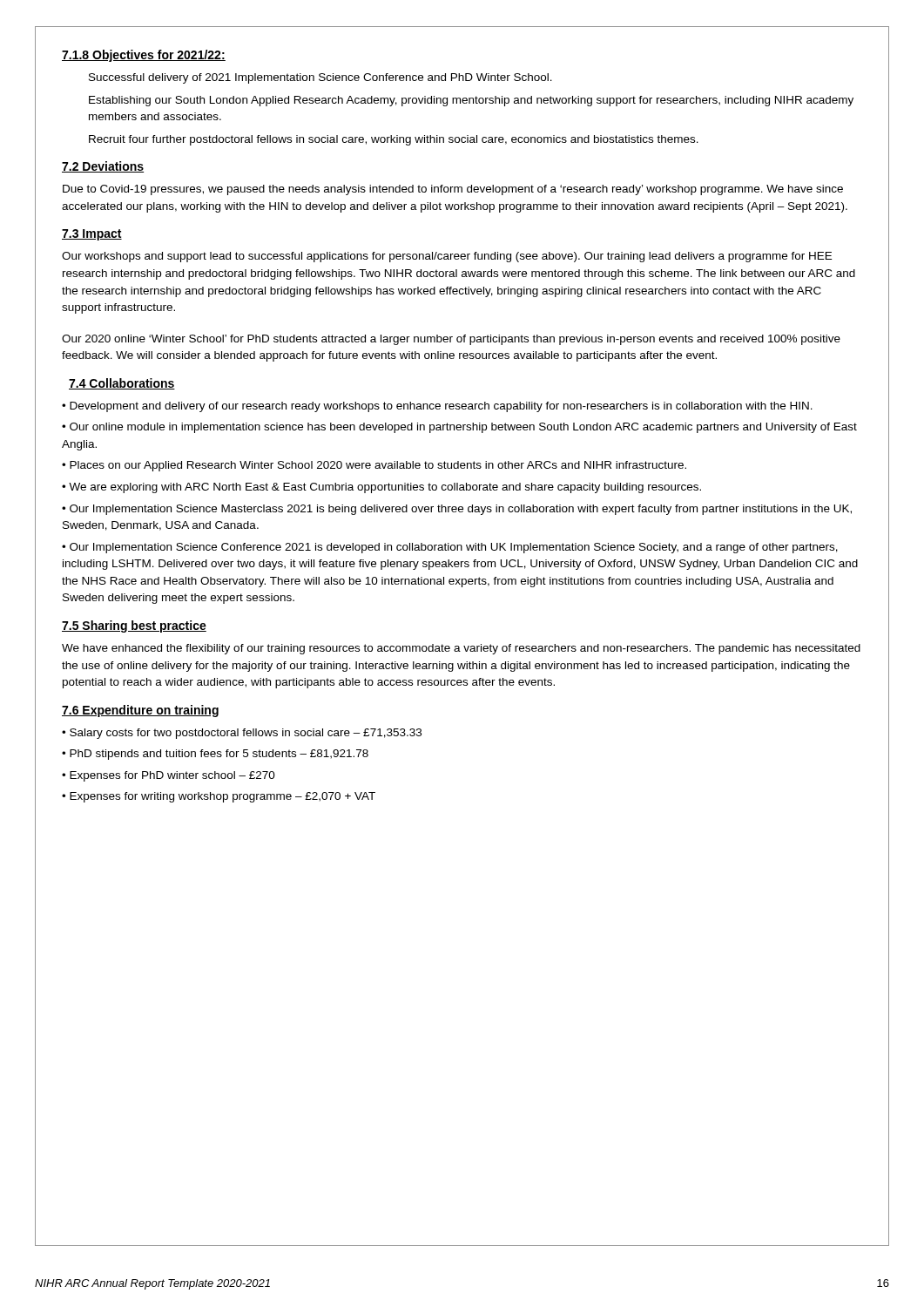Select the element starting "Due to Covid-19 pressures, we paused the needs"
Image resolution: width=924 pixels, height=1307 pixels.
click(x=455, y=197)
